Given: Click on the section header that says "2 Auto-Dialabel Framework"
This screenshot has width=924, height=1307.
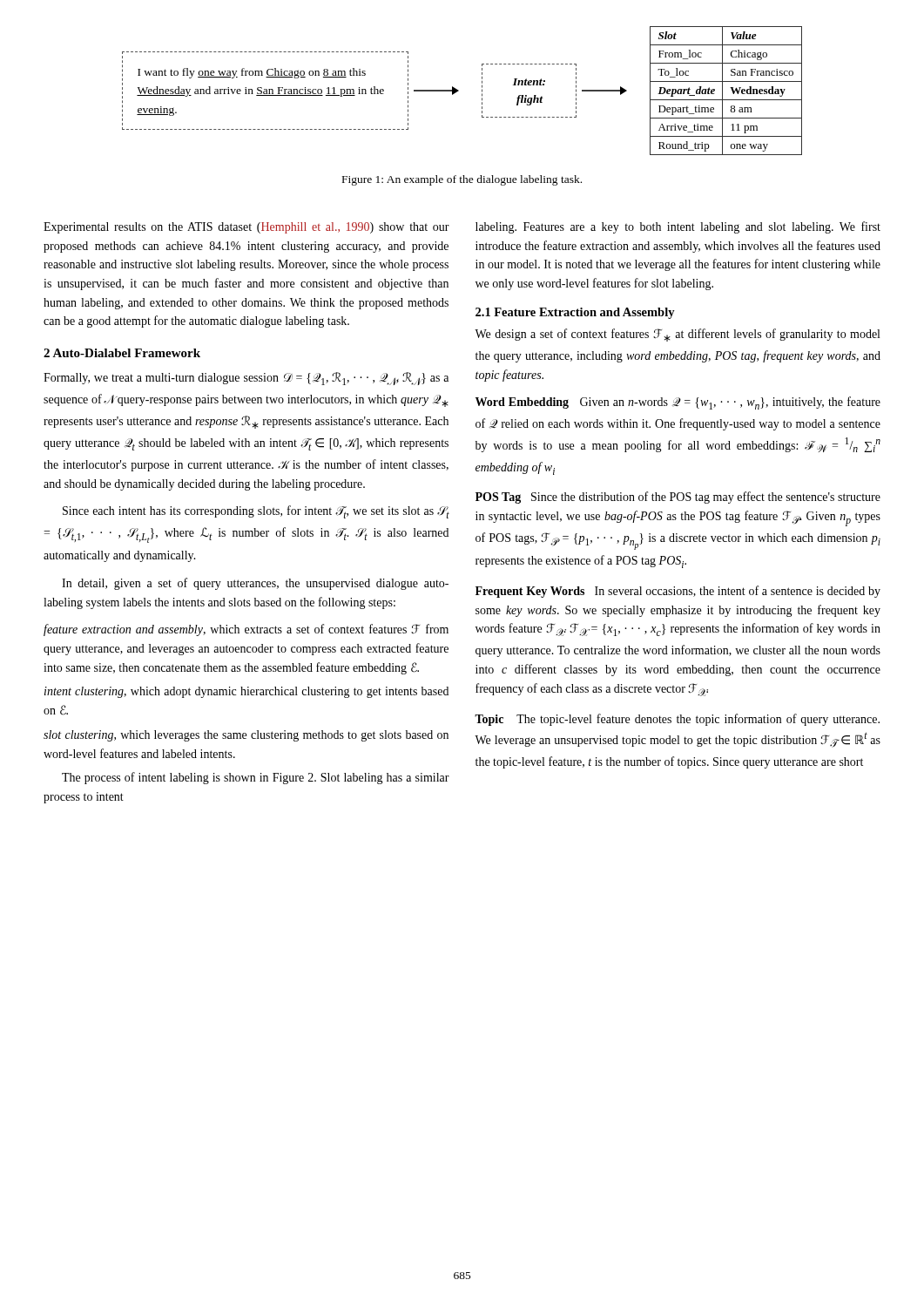Looking at the screenshot, I should click(122, 353).
